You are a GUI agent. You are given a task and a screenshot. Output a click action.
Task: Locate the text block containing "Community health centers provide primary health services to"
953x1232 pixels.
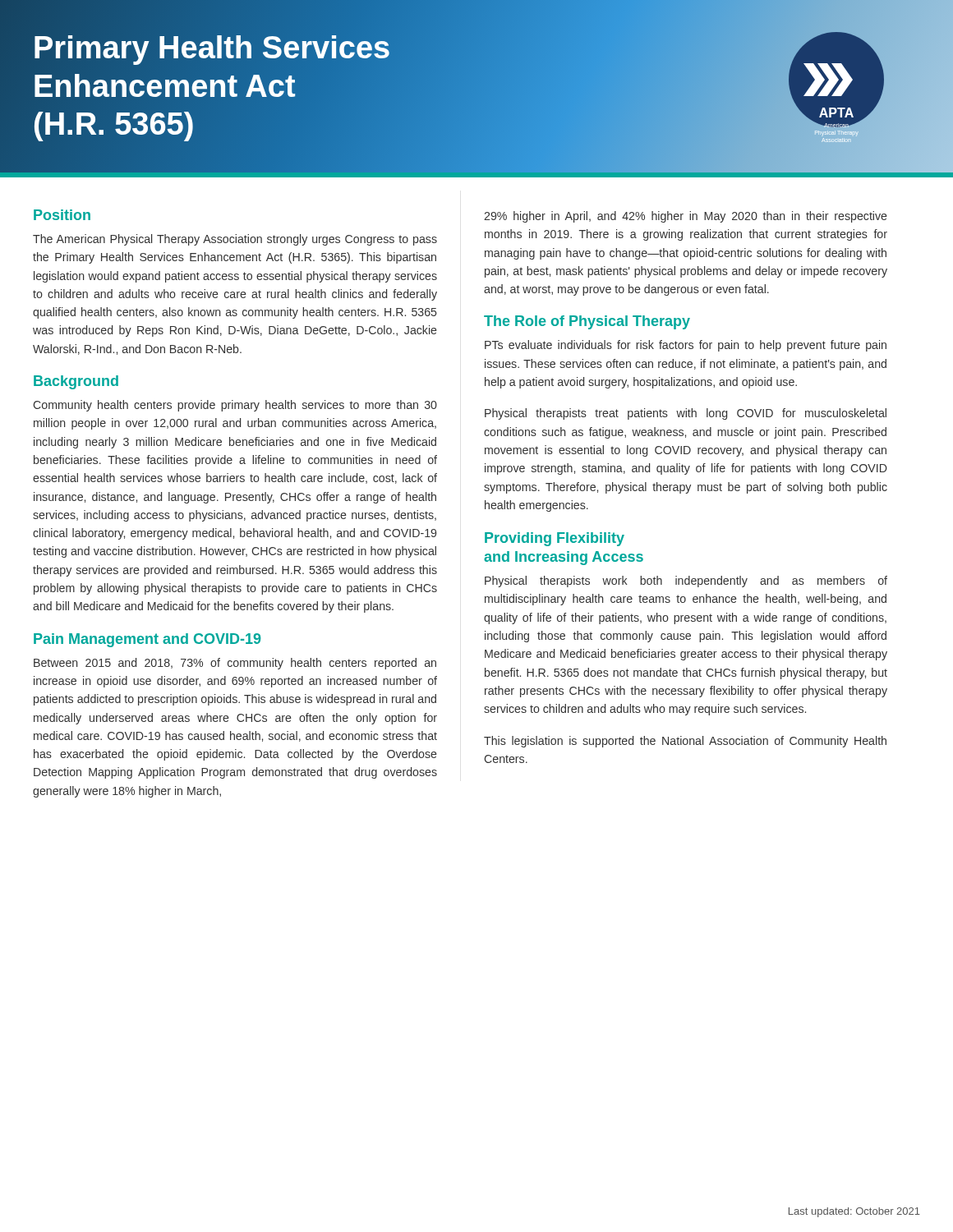235,506
